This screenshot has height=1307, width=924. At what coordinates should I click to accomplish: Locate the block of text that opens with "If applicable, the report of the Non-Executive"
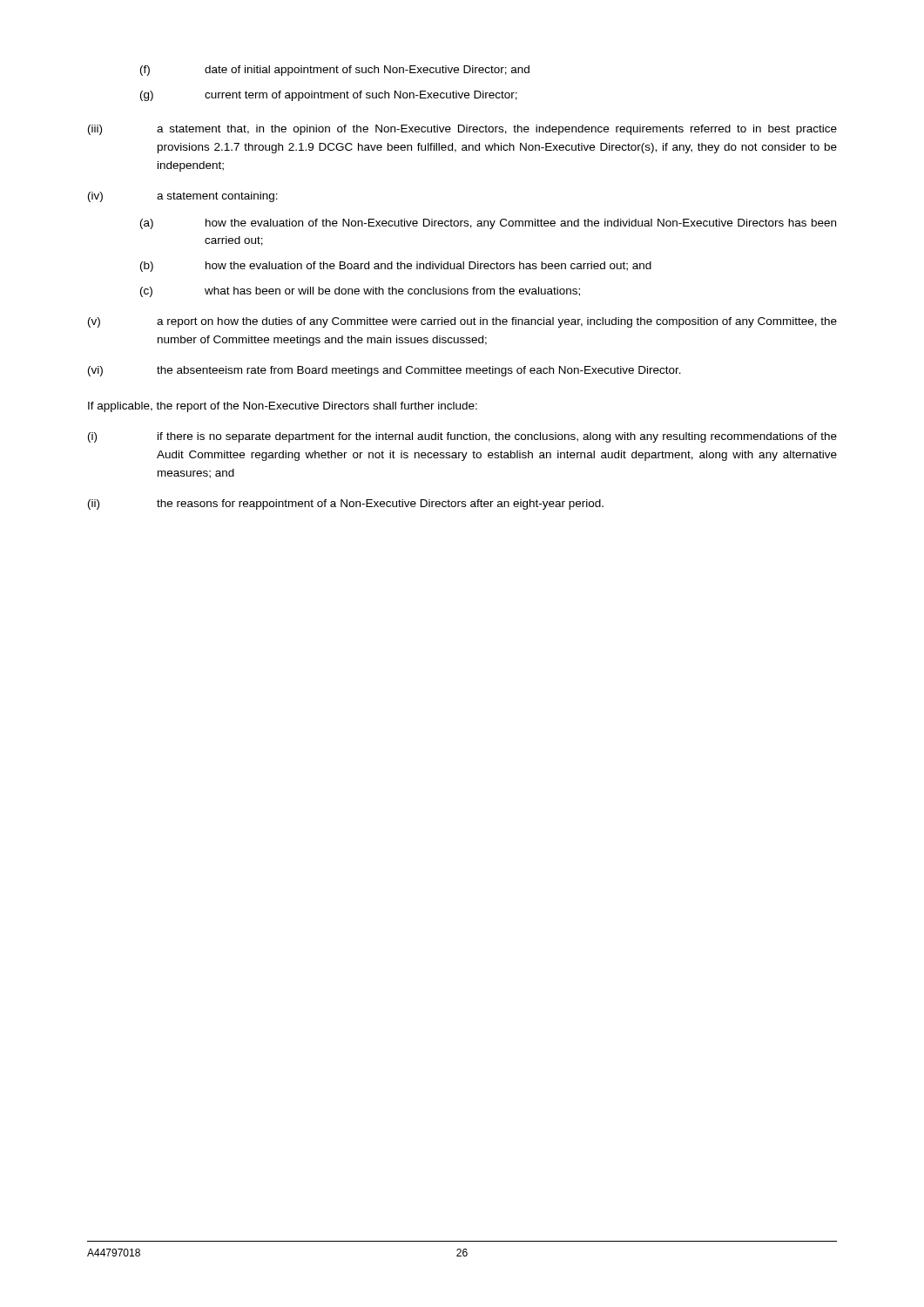[x=283, y=406]
